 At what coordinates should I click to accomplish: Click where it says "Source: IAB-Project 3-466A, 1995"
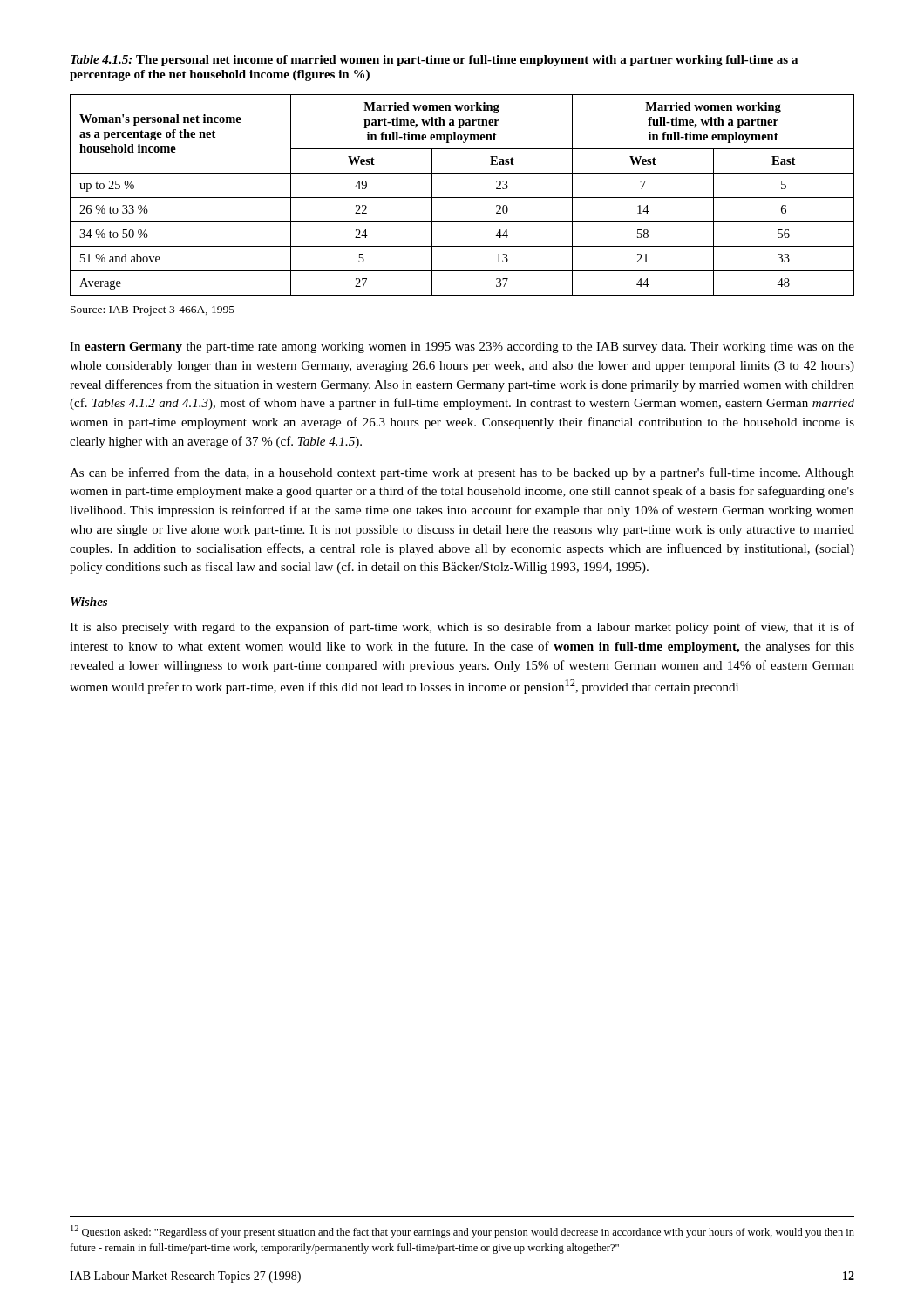point(152,309)
